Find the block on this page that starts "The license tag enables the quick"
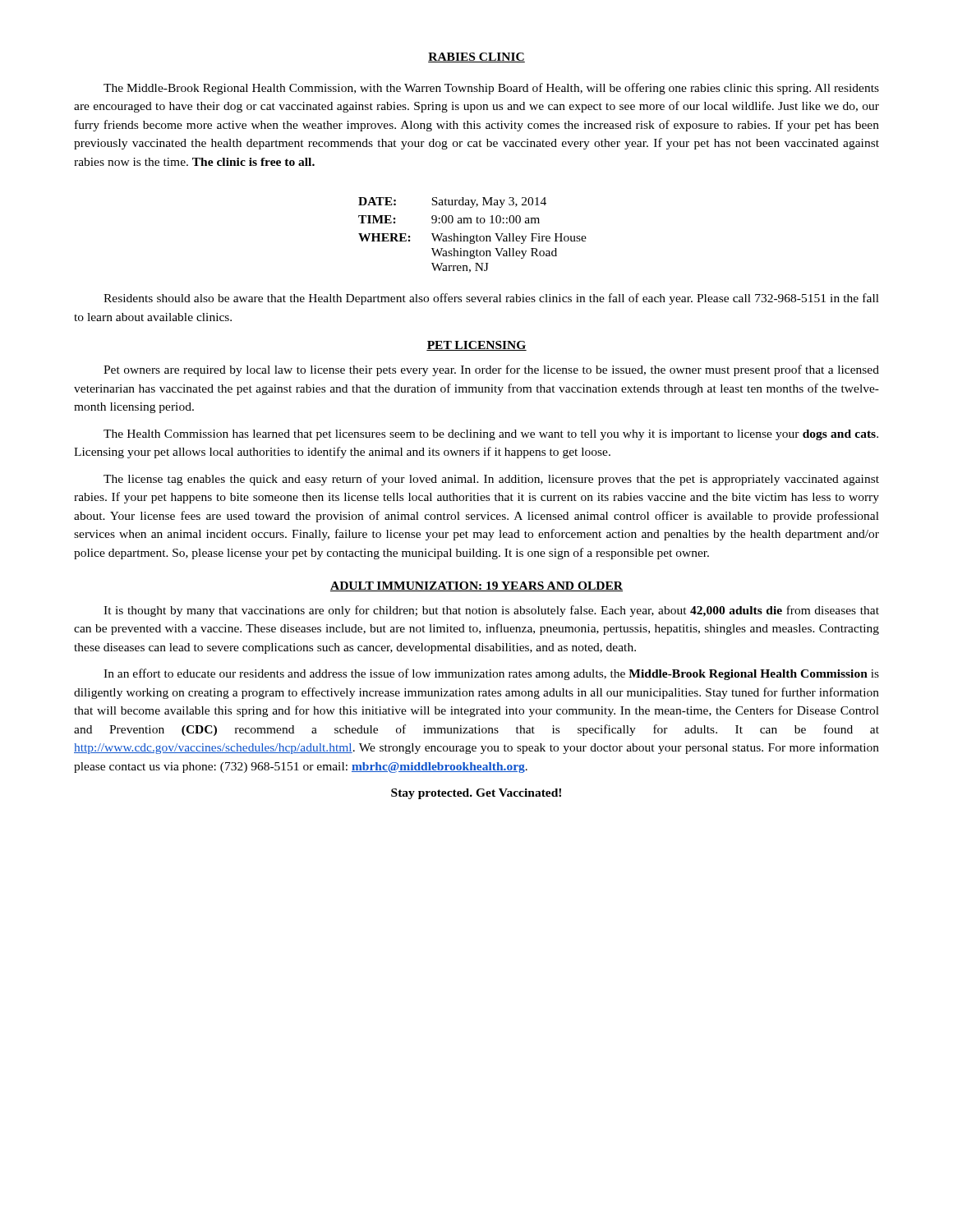The height and width of the screenshot is (1232, 953). (x=476, y=515)
